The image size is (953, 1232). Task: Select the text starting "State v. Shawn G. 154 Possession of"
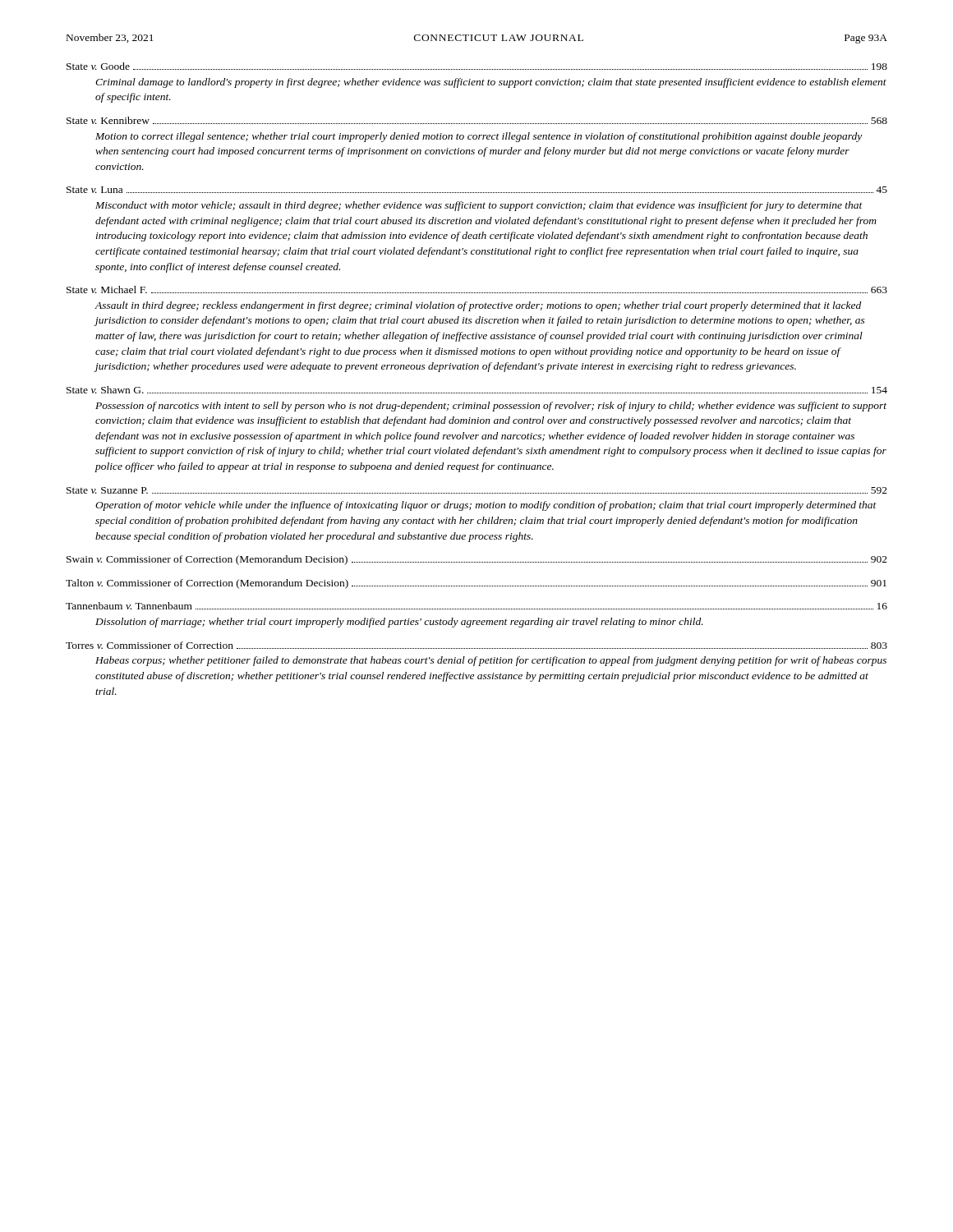click(476, 429)
